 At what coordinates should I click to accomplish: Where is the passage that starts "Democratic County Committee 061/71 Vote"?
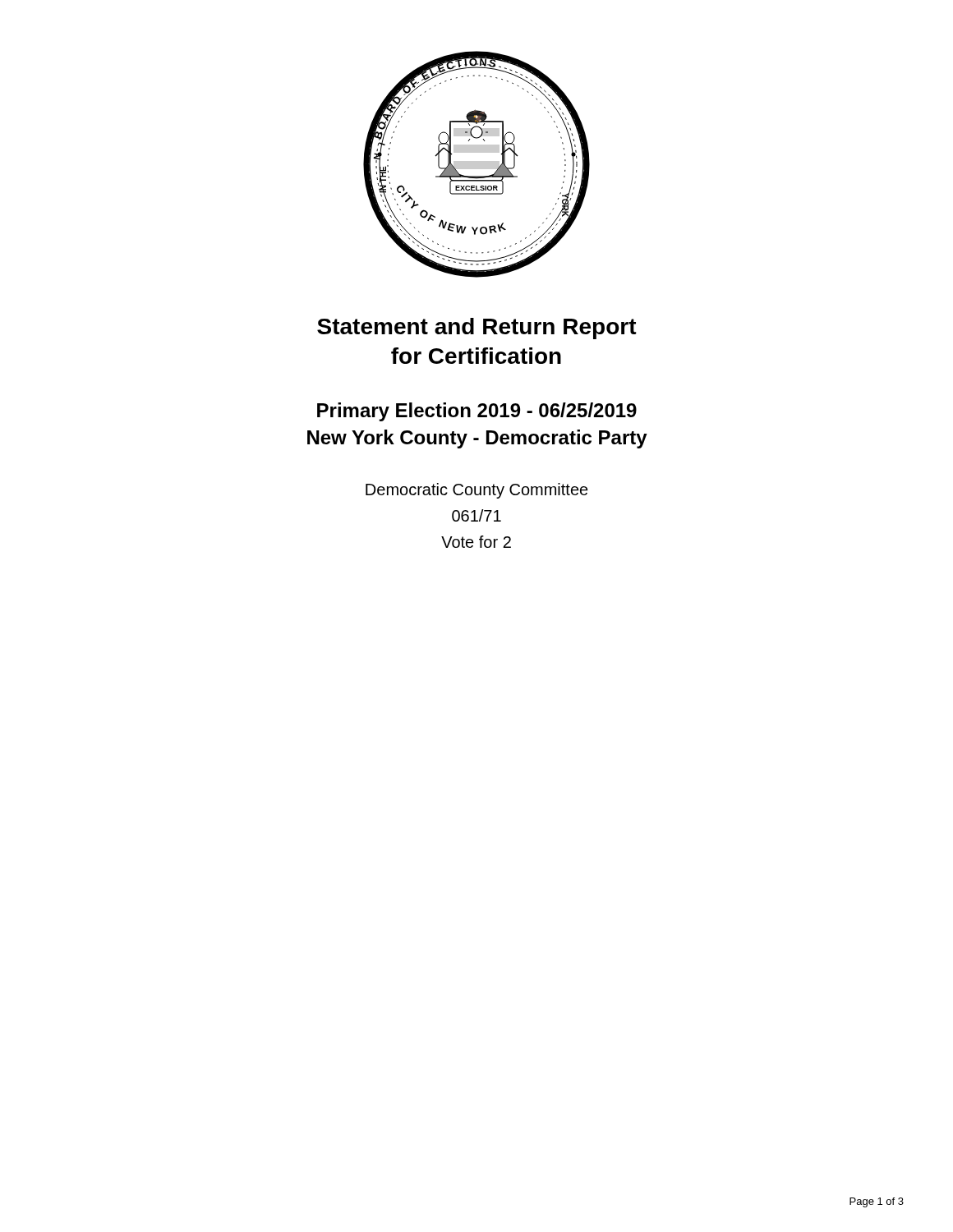click(476, 516)
